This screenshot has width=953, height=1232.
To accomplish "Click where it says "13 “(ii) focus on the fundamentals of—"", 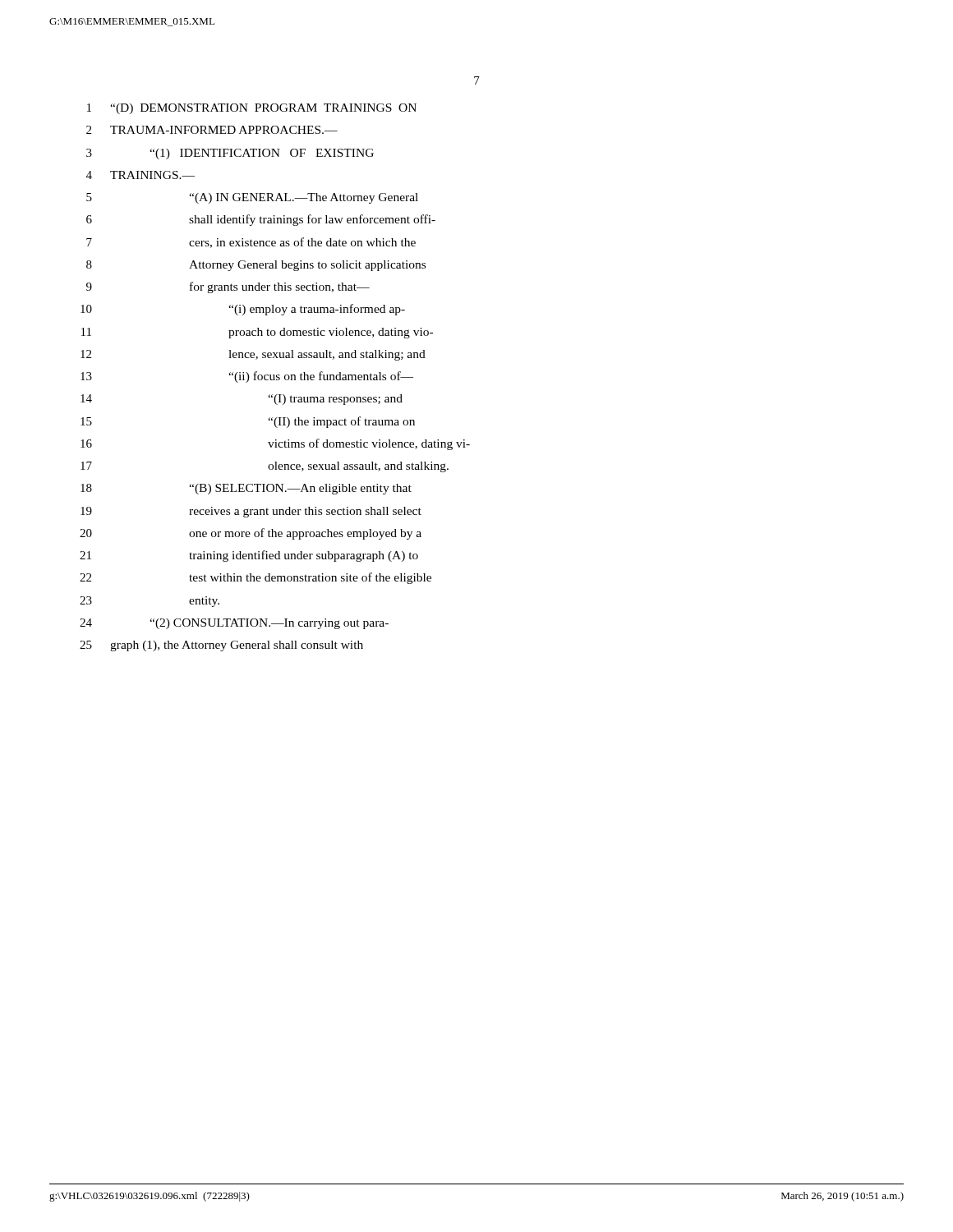I will 247,377.
